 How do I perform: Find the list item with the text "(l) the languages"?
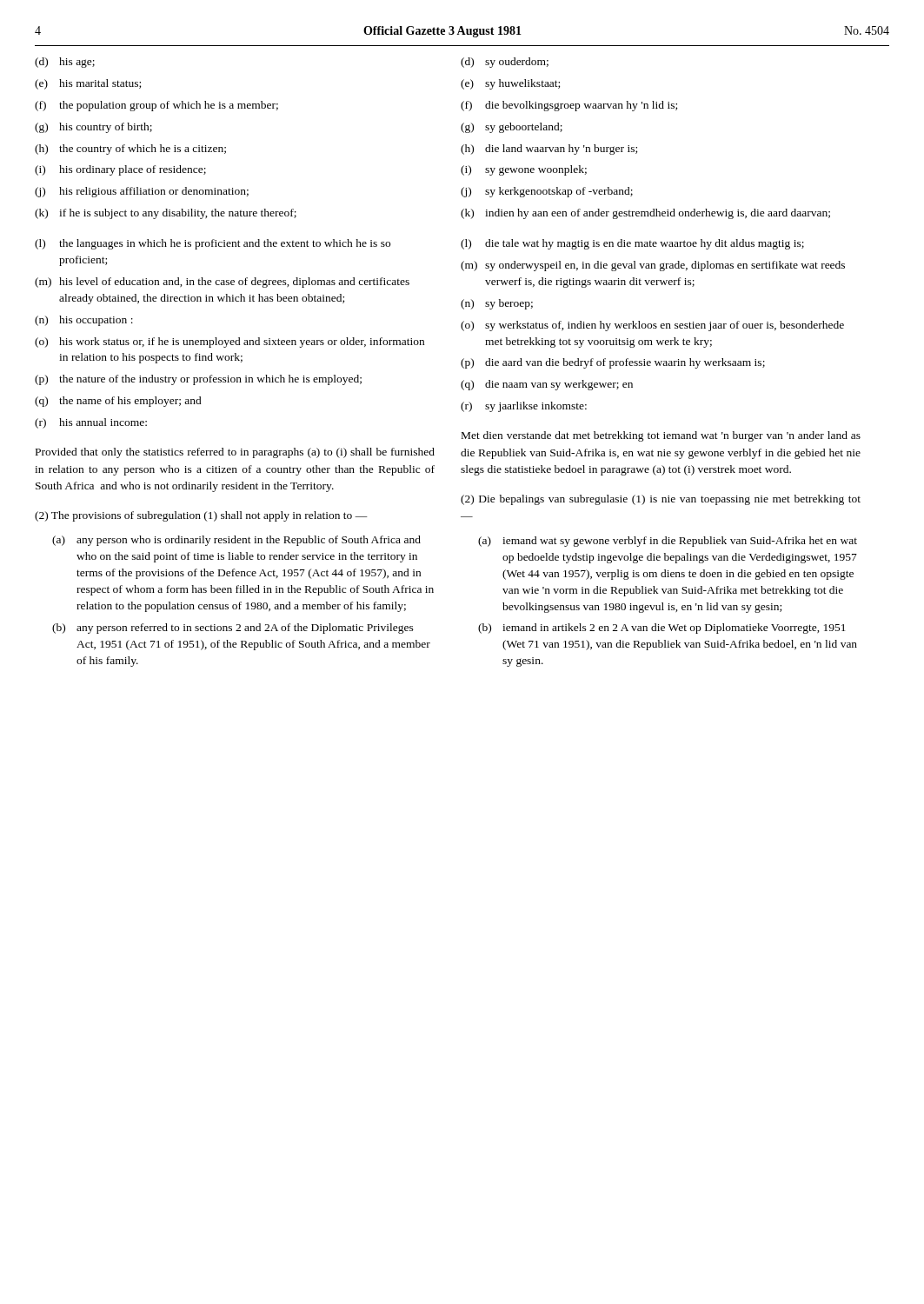pyautogui.click(x=235, y=252)
